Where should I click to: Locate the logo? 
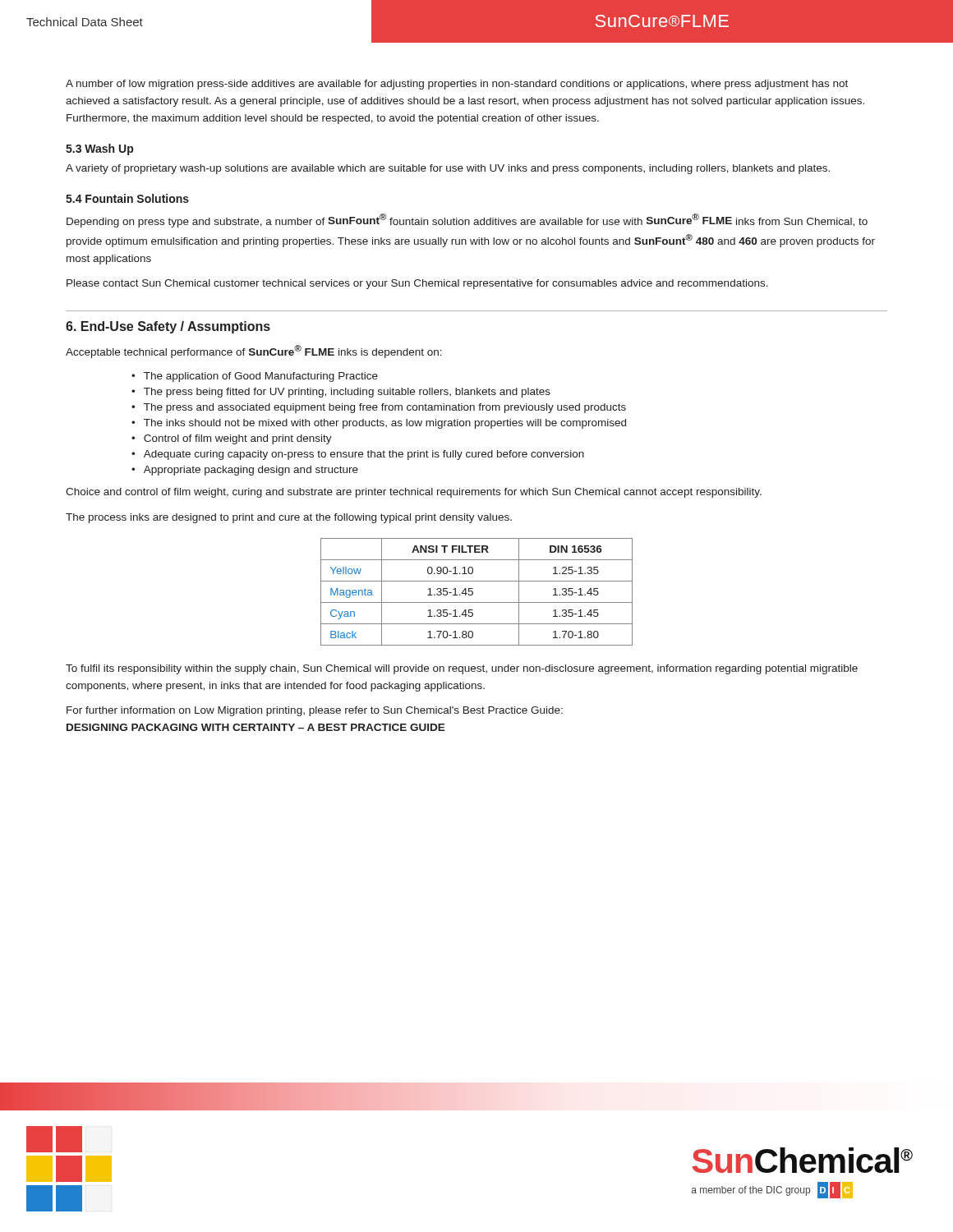click(x=100, y=1171)
